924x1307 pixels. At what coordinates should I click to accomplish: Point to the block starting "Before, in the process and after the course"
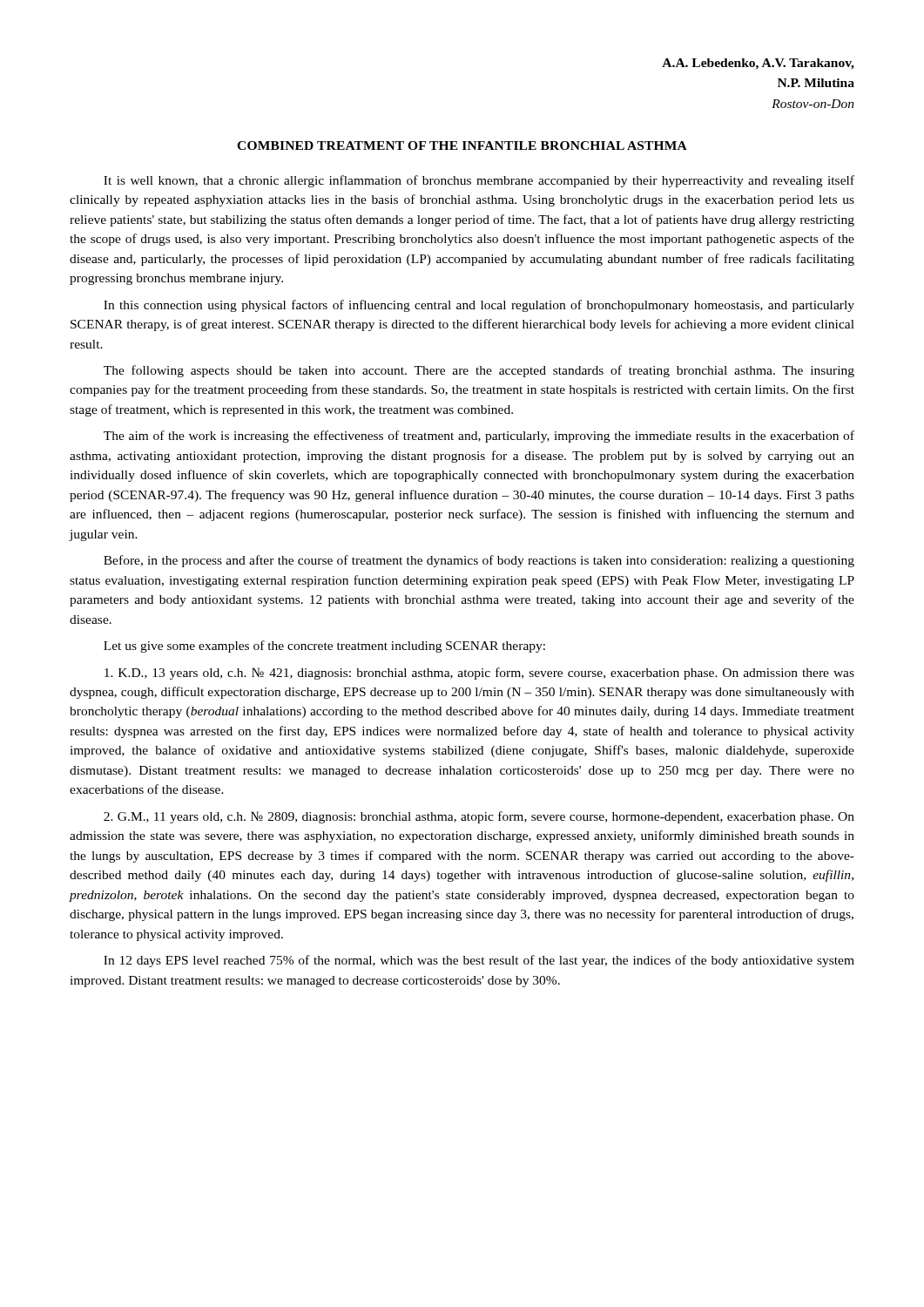(x=462, y=589)
